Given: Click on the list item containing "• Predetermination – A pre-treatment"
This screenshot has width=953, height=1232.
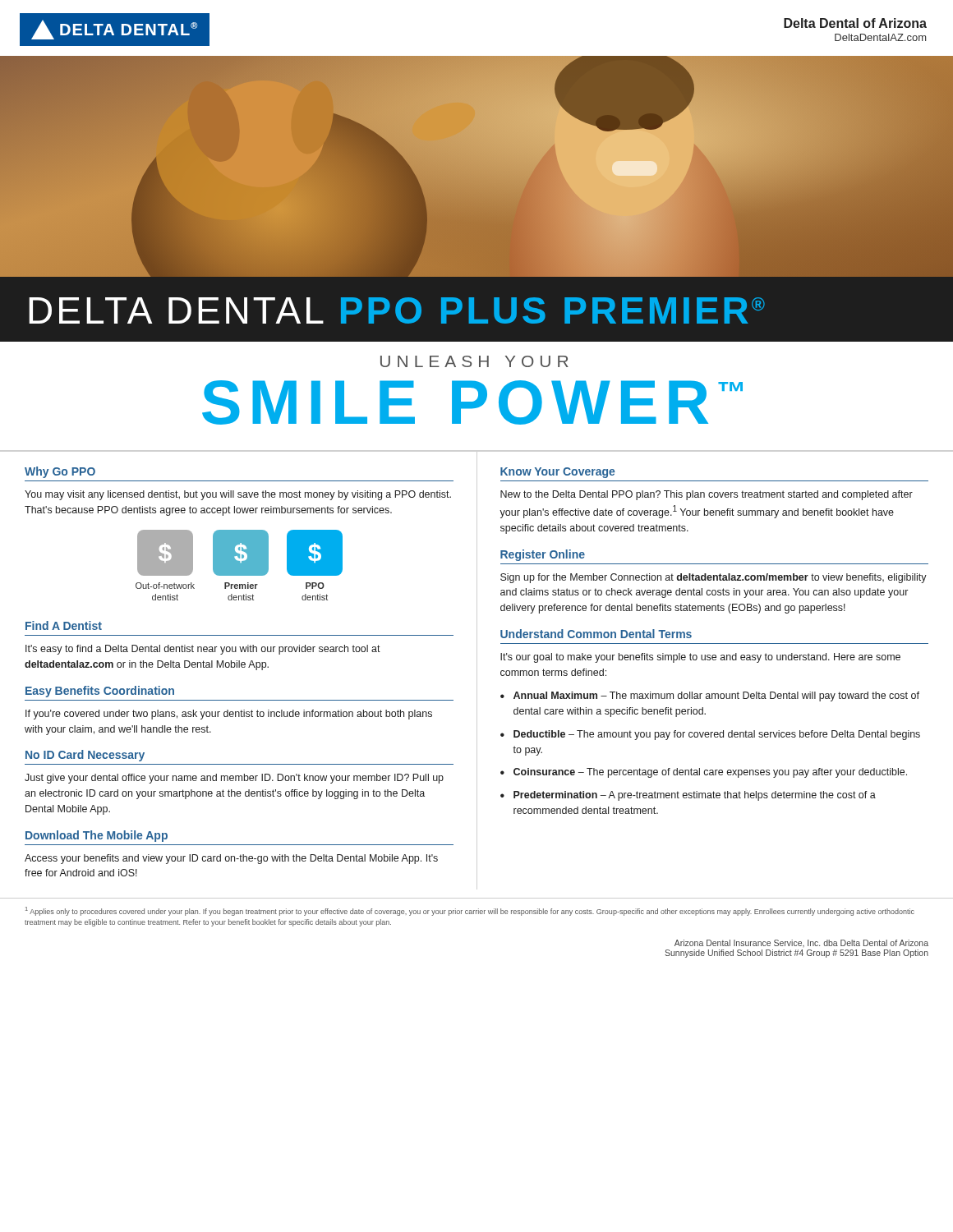Looking at the screenshot, I should pyautogui.click(x=688, y=802).
